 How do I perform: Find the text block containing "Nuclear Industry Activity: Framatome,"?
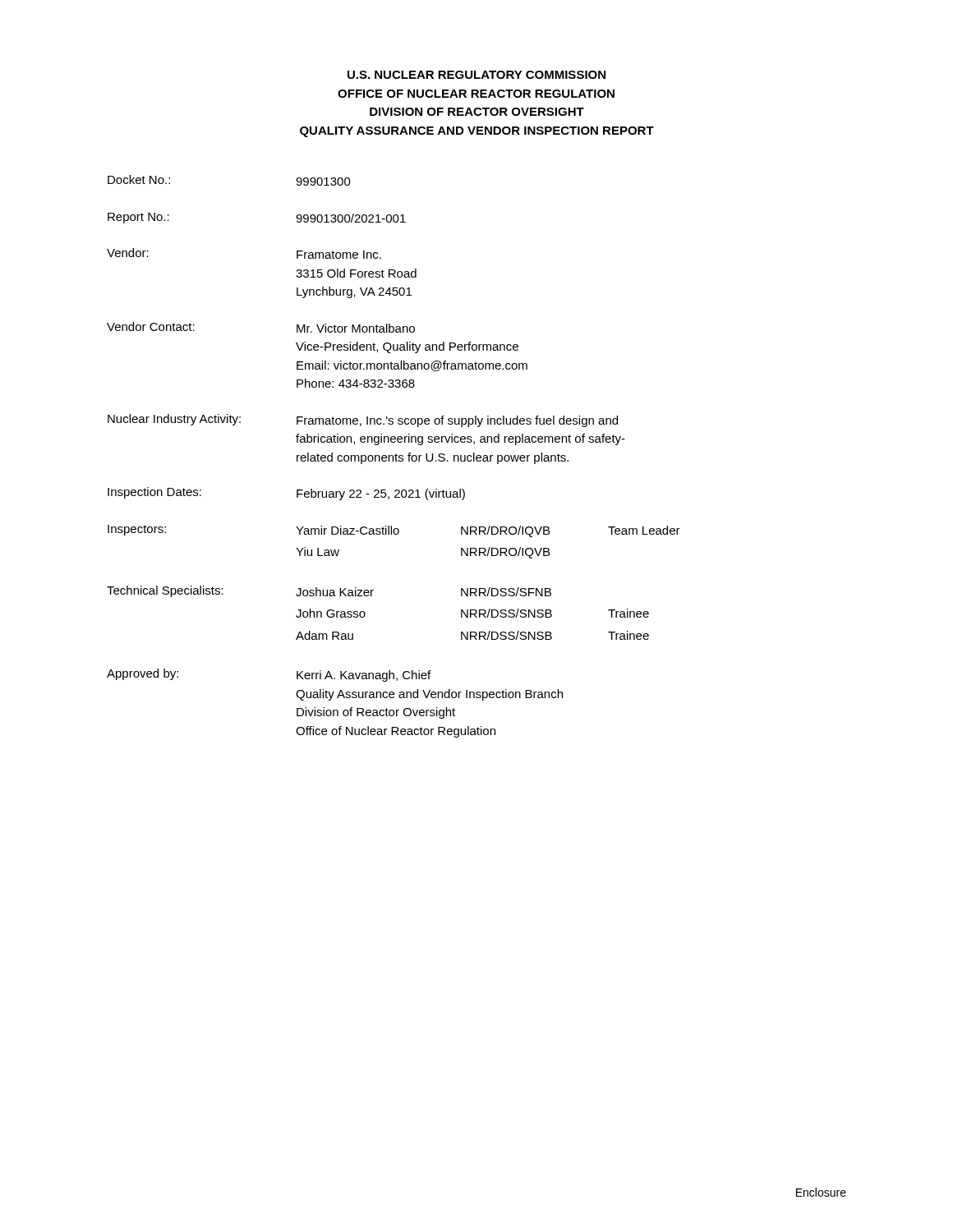coord(476,448)
